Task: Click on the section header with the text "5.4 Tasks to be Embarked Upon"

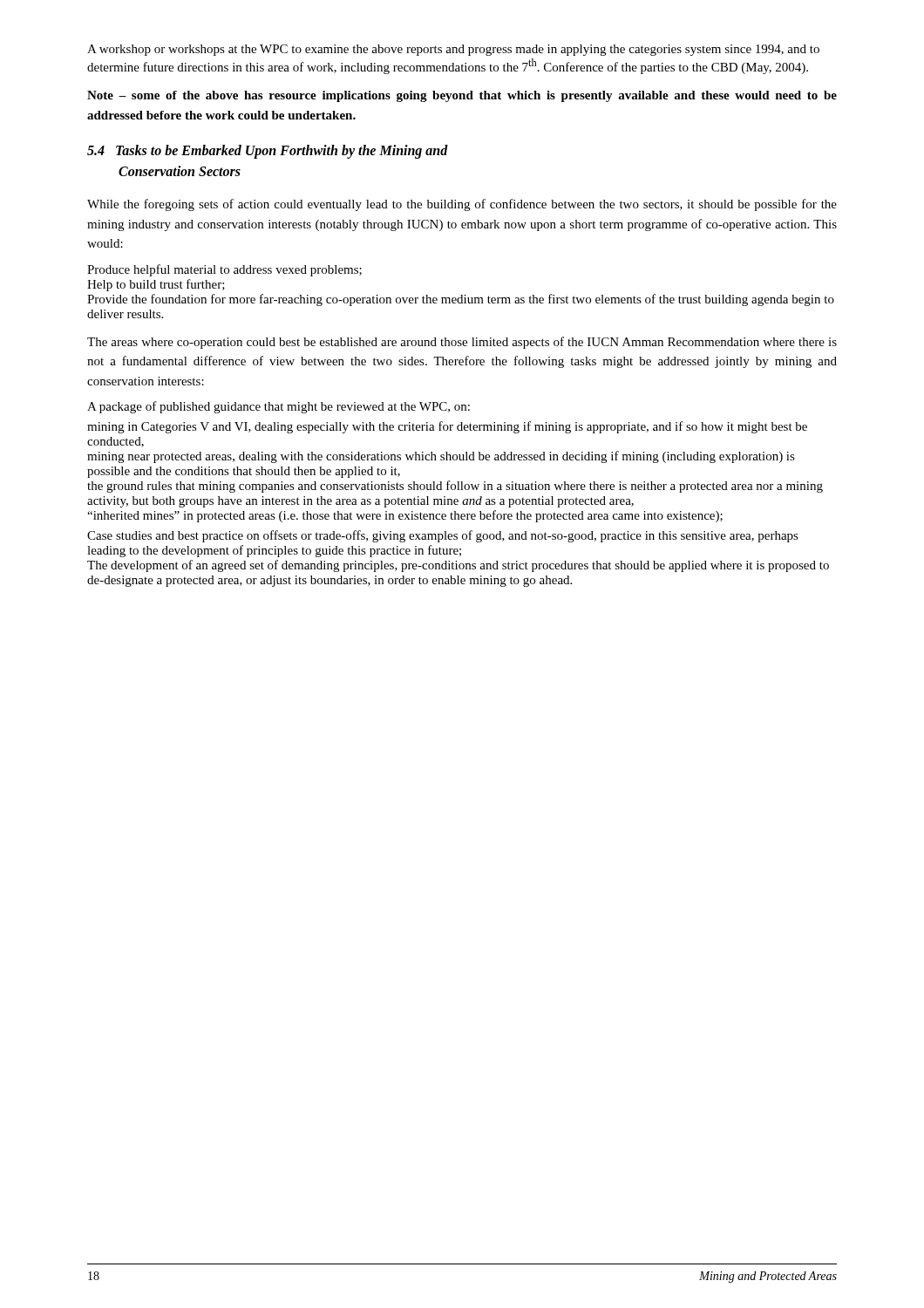Action: [x=268, y=152]
